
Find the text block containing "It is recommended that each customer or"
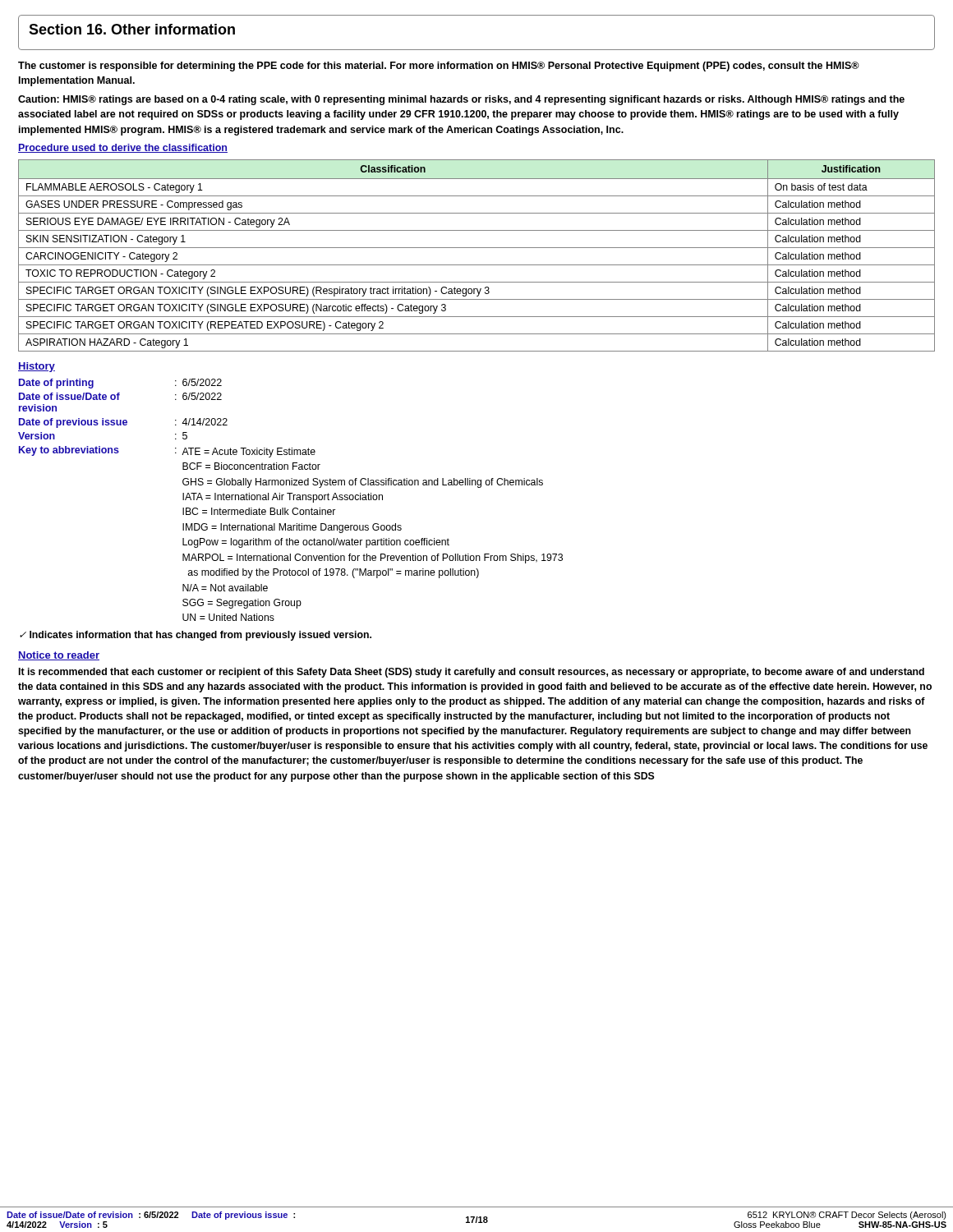[475, 724]
